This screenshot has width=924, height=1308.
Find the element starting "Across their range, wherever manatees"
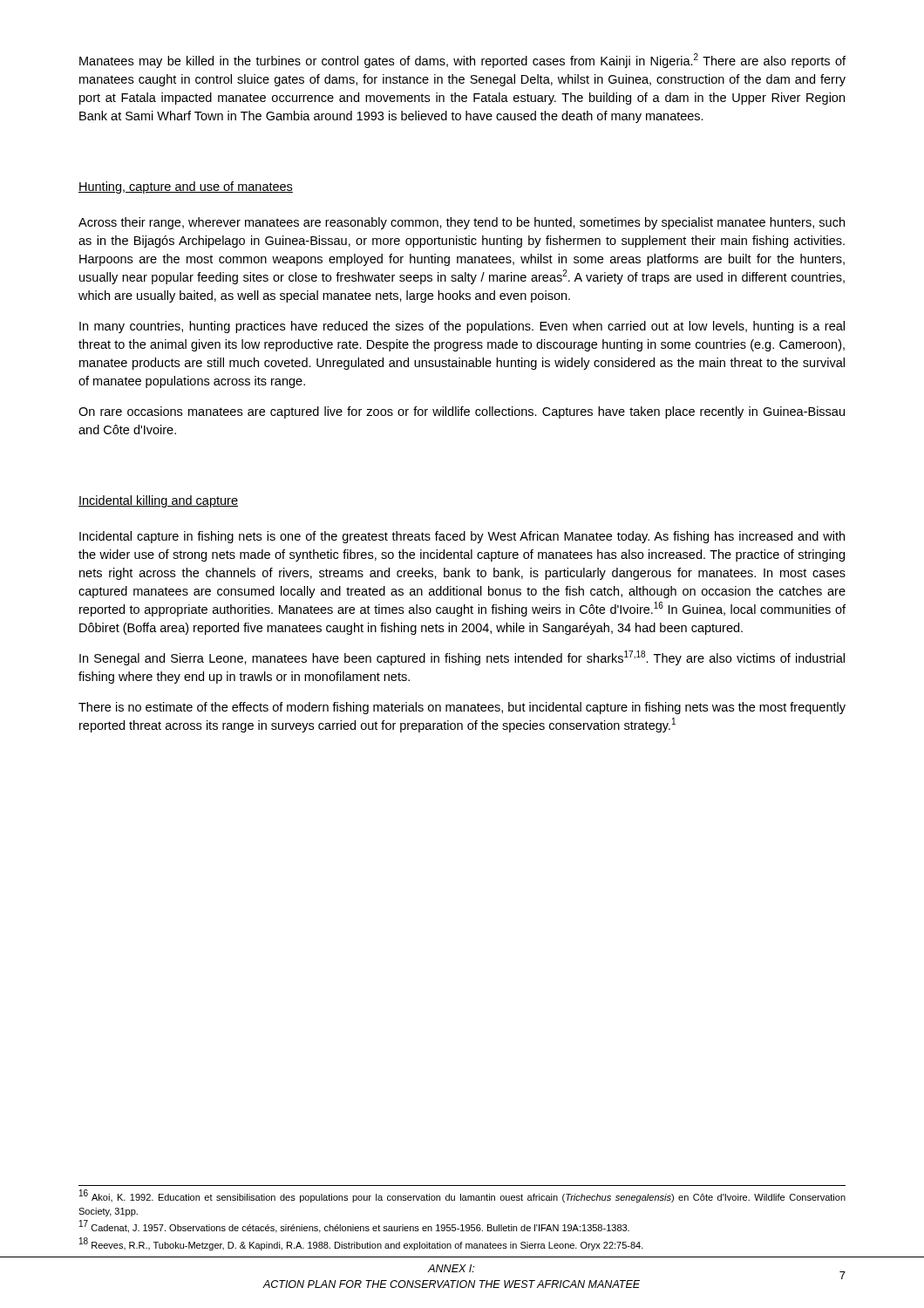[x=462, y=259]
